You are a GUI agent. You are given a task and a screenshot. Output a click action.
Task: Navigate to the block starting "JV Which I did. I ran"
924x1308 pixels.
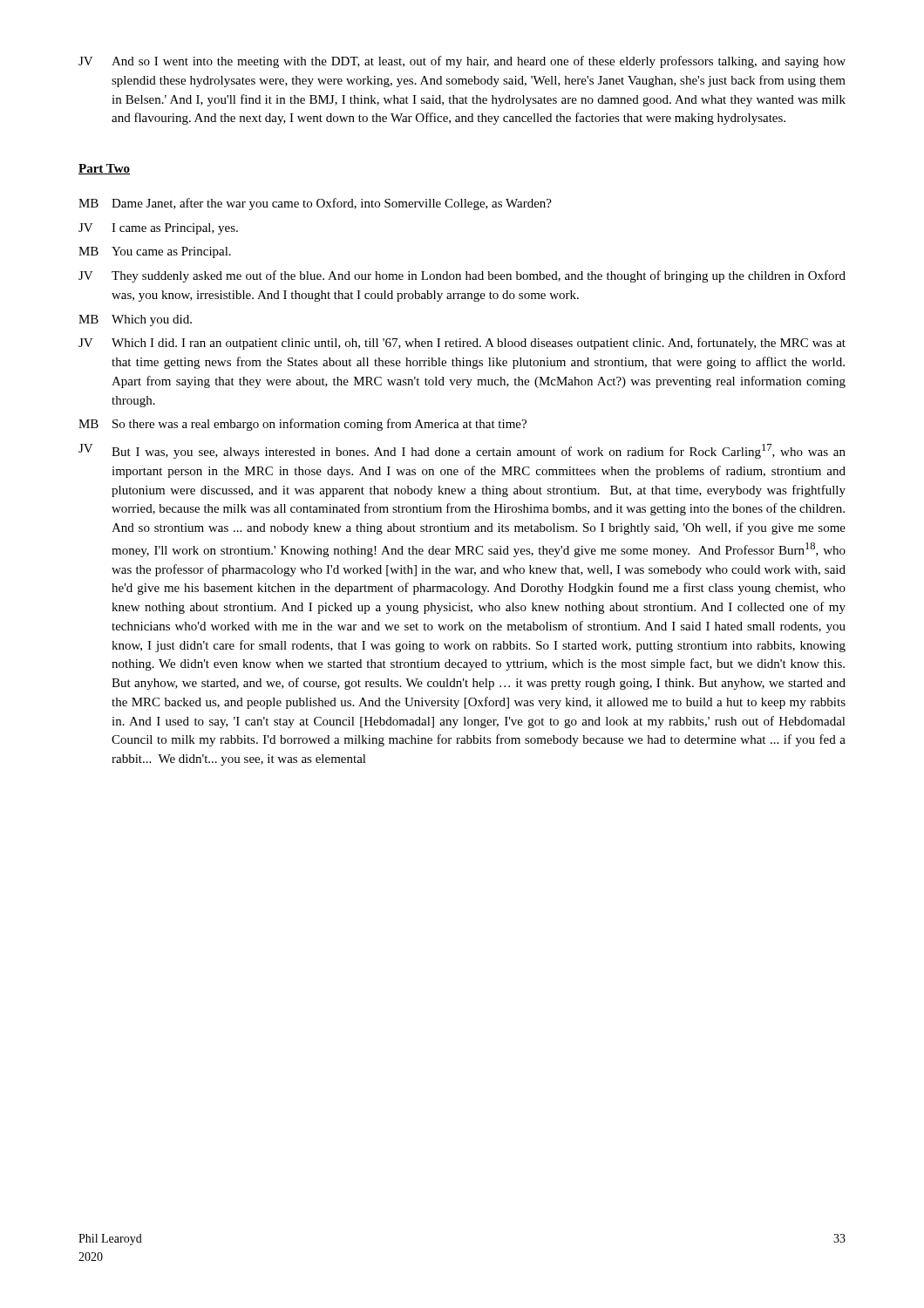462,372
